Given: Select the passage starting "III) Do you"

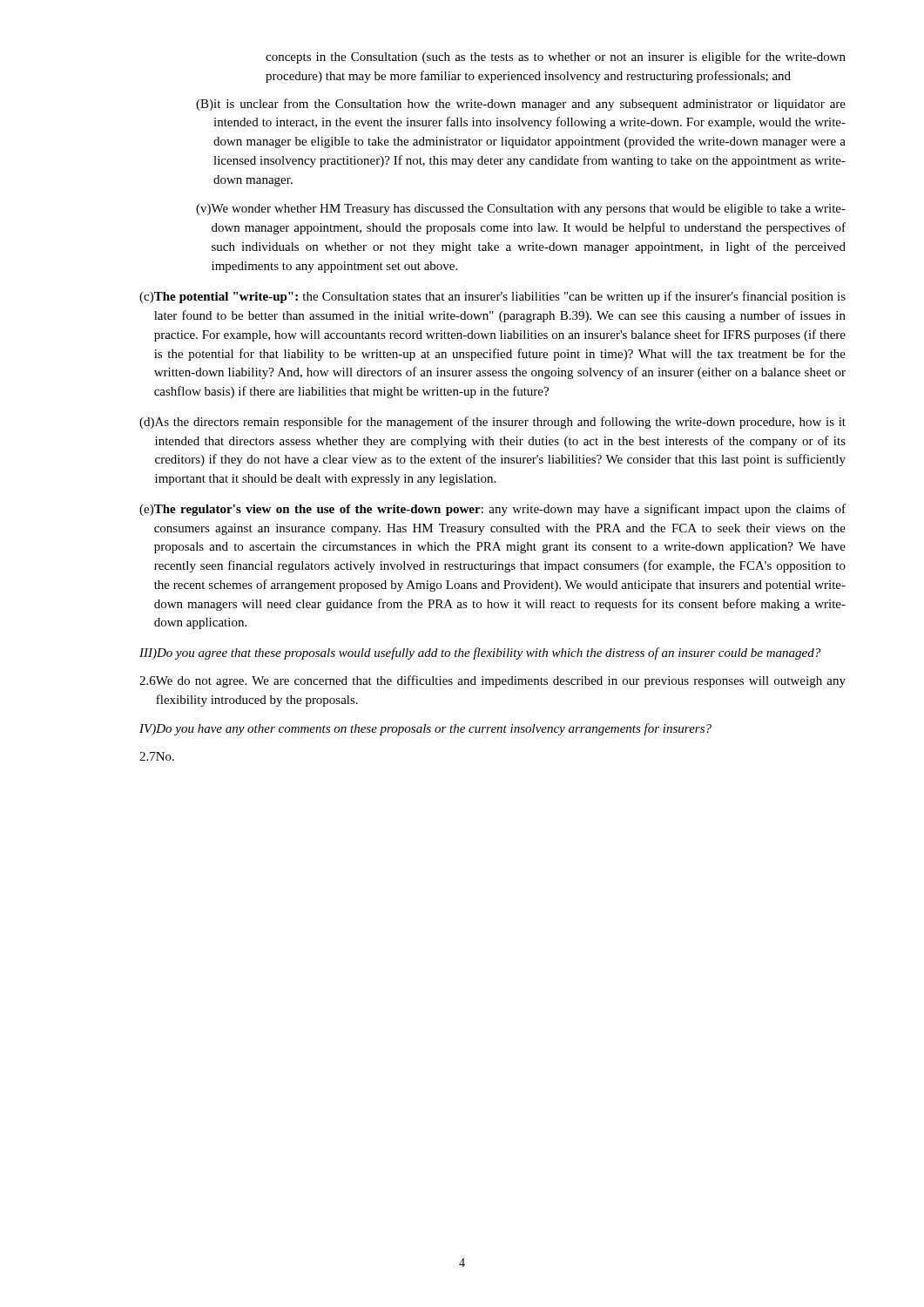Looking at the screenshot, I should click(x=464, y=653).
